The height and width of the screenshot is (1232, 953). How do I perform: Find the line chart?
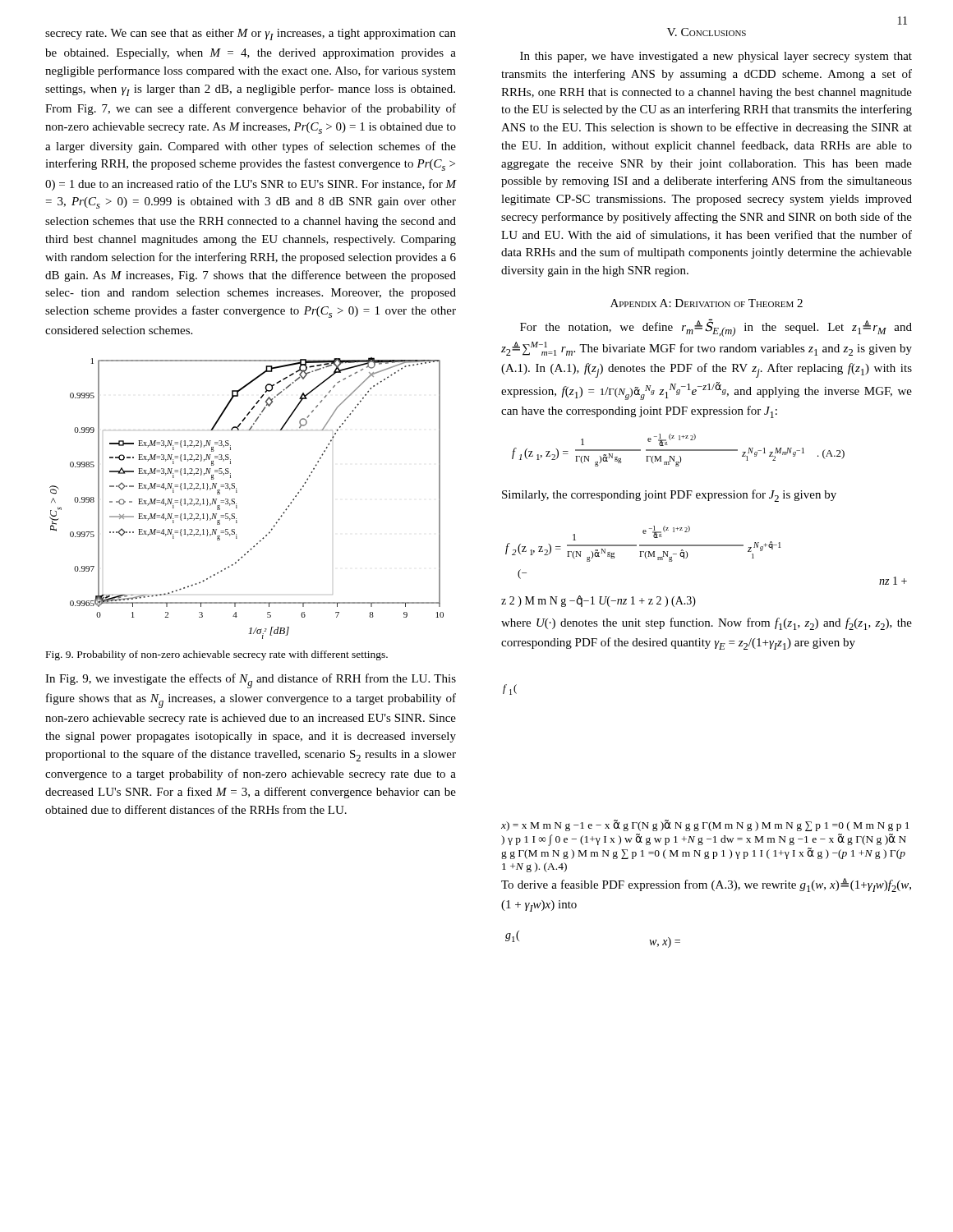(x=251, y=496)
